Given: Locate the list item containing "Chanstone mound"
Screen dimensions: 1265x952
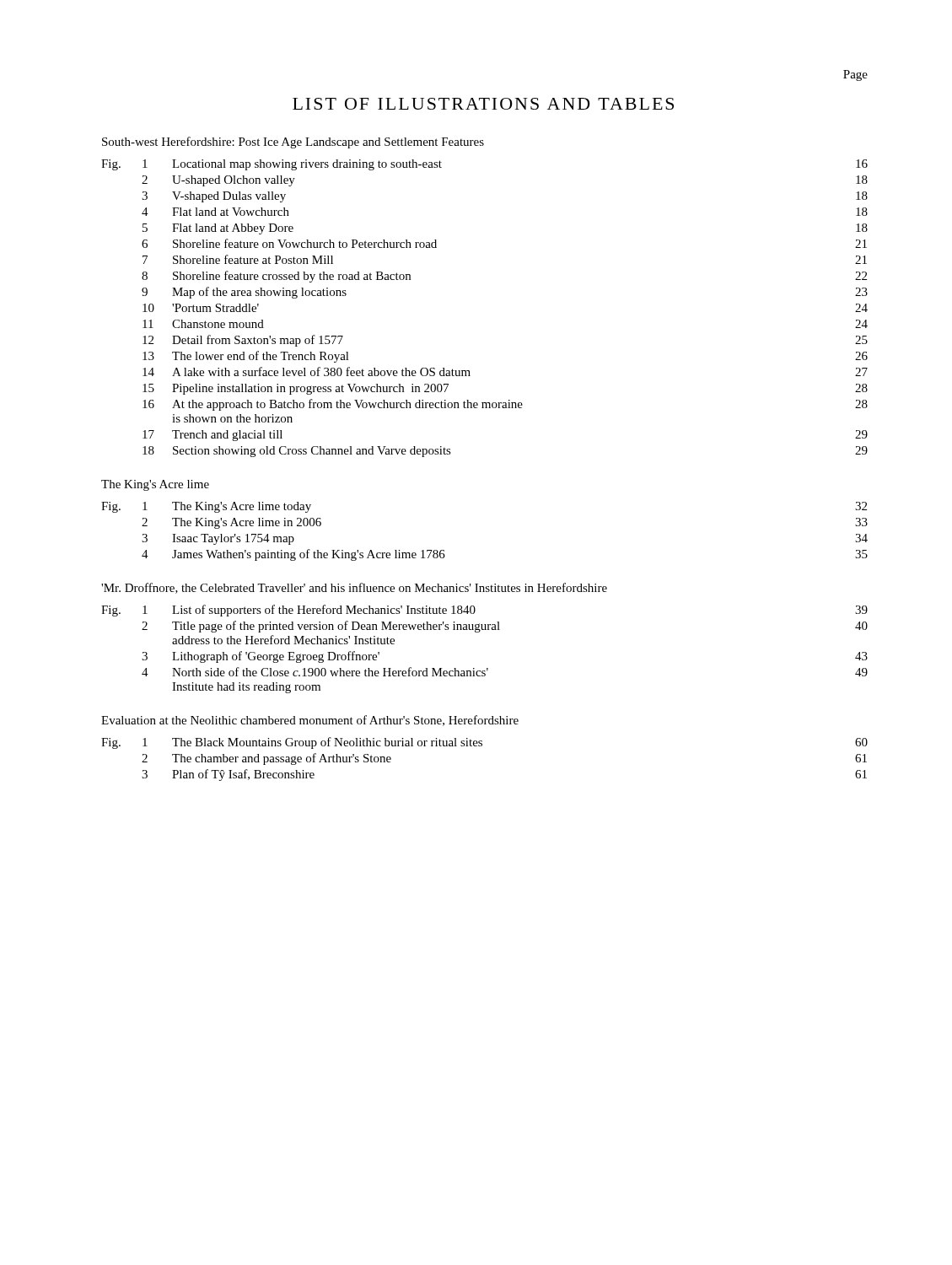Looking at the screenshot, I should [x=218, y=324].
